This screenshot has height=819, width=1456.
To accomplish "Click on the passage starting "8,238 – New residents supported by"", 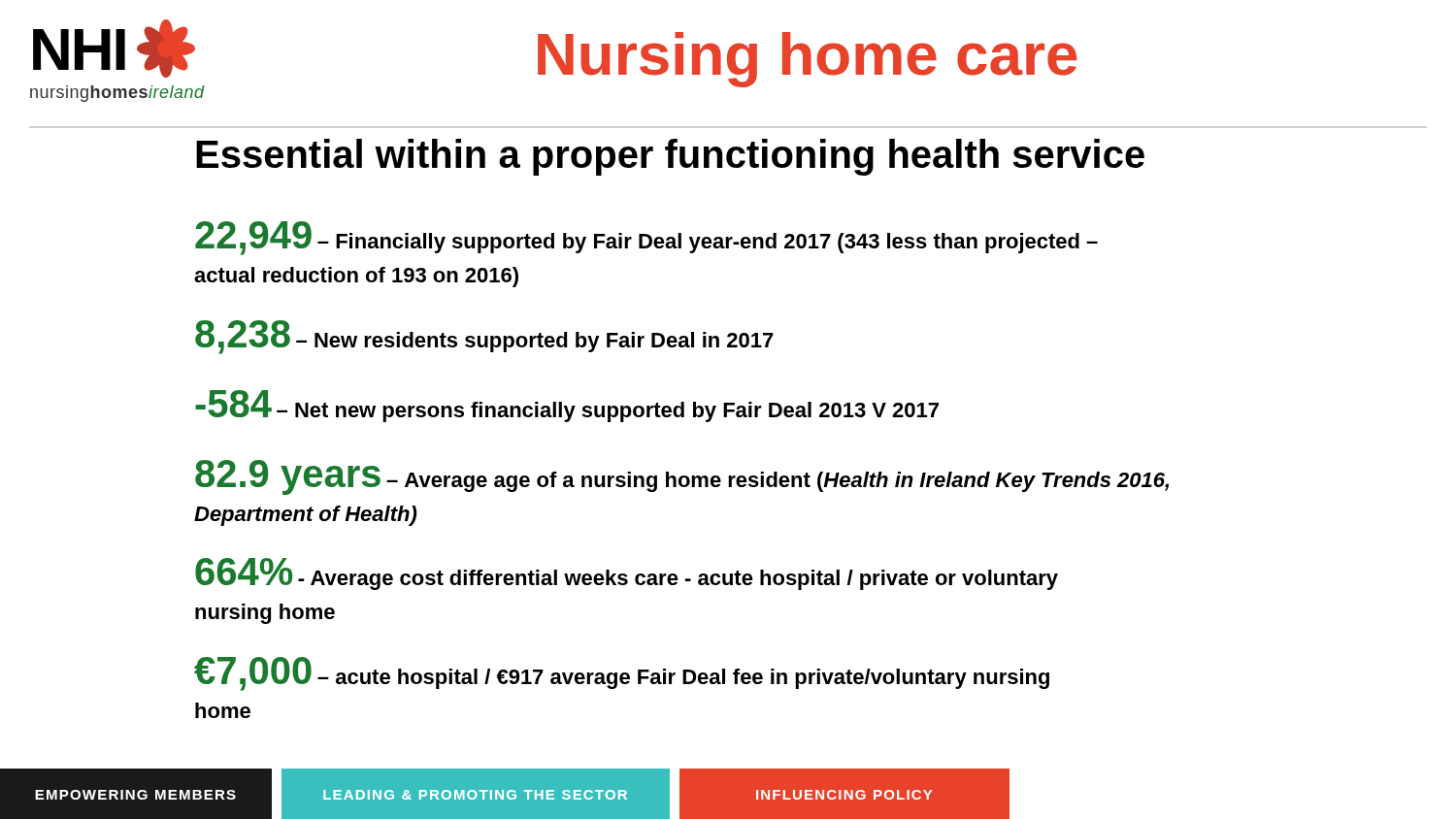I will pos(484,333).
